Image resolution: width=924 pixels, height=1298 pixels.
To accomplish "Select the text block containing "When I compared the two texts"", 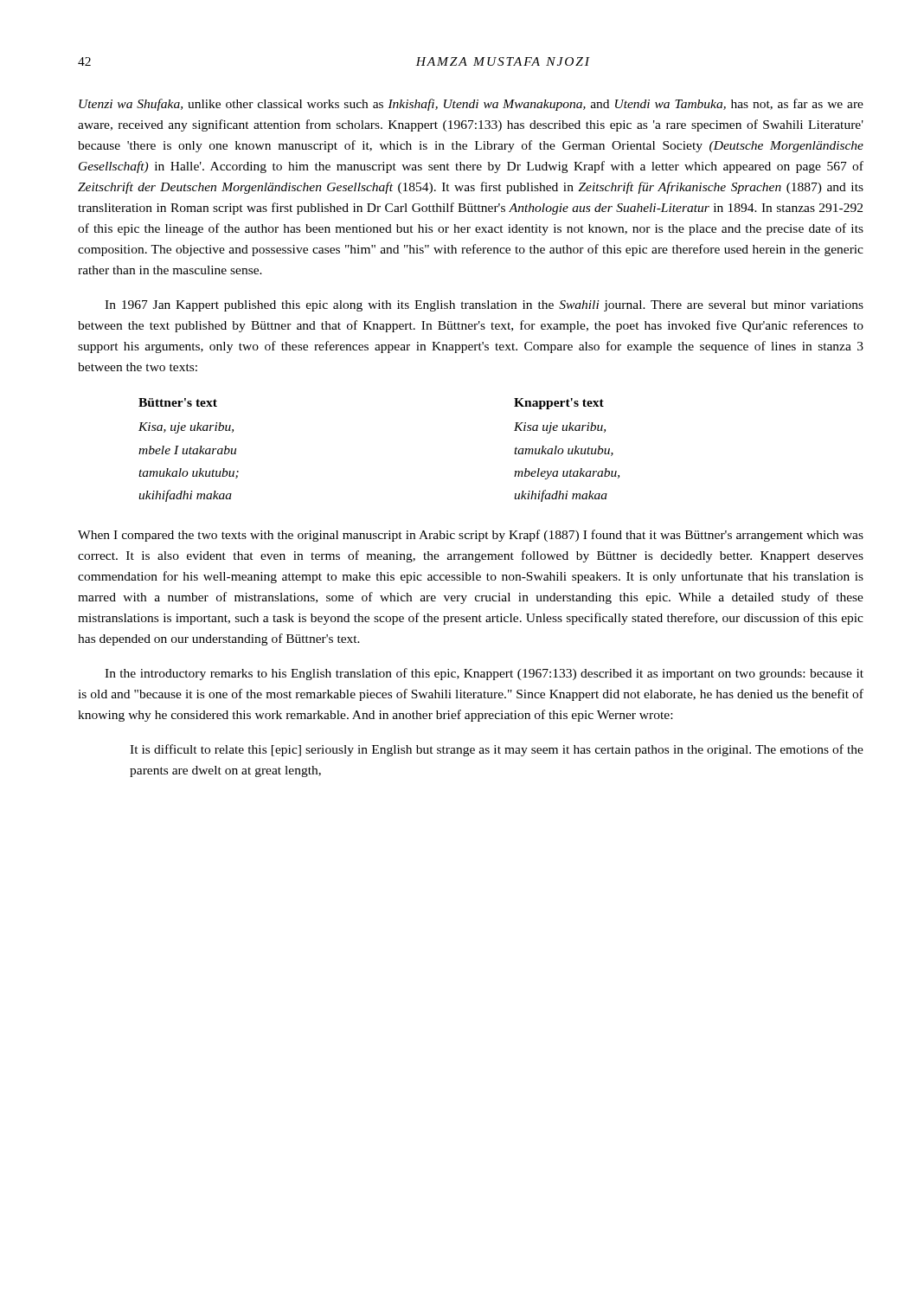I will coord(471,586).
